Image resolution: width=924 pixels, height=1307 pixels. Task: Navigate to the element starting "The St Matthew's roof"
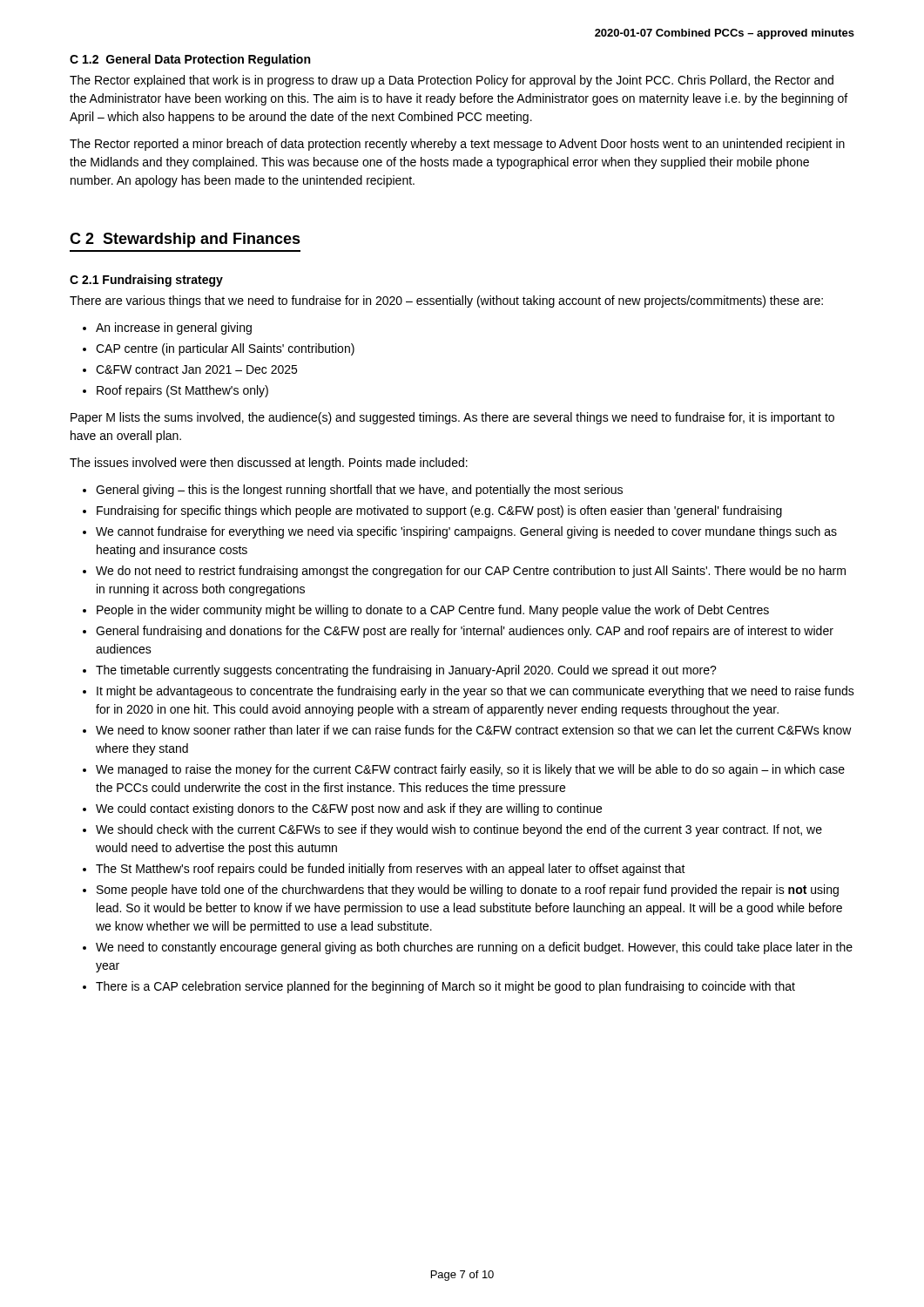click(390, 869)
